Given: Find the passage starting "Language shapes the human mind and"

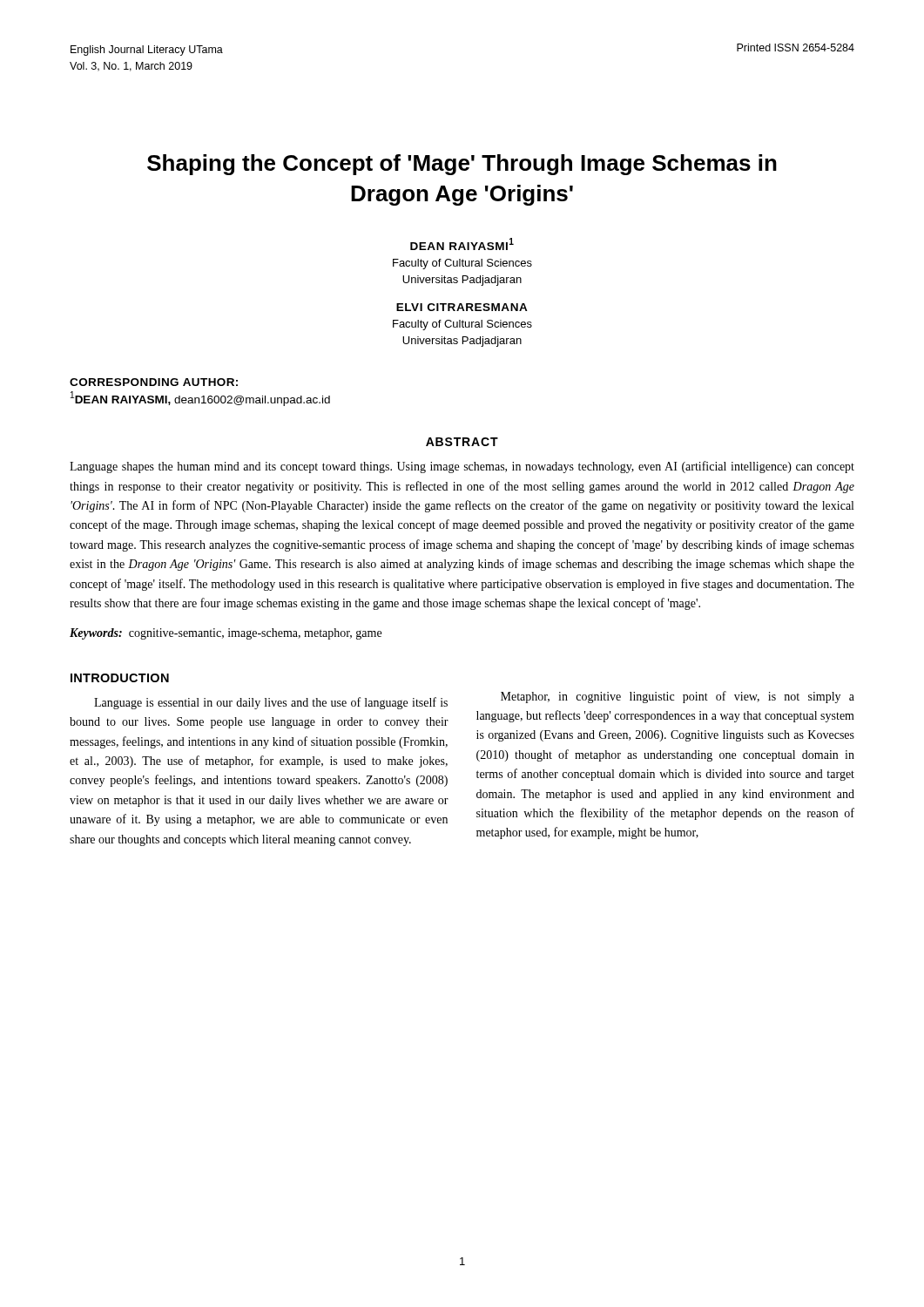Looking at the screenshot, I should [x=462, y=535].
